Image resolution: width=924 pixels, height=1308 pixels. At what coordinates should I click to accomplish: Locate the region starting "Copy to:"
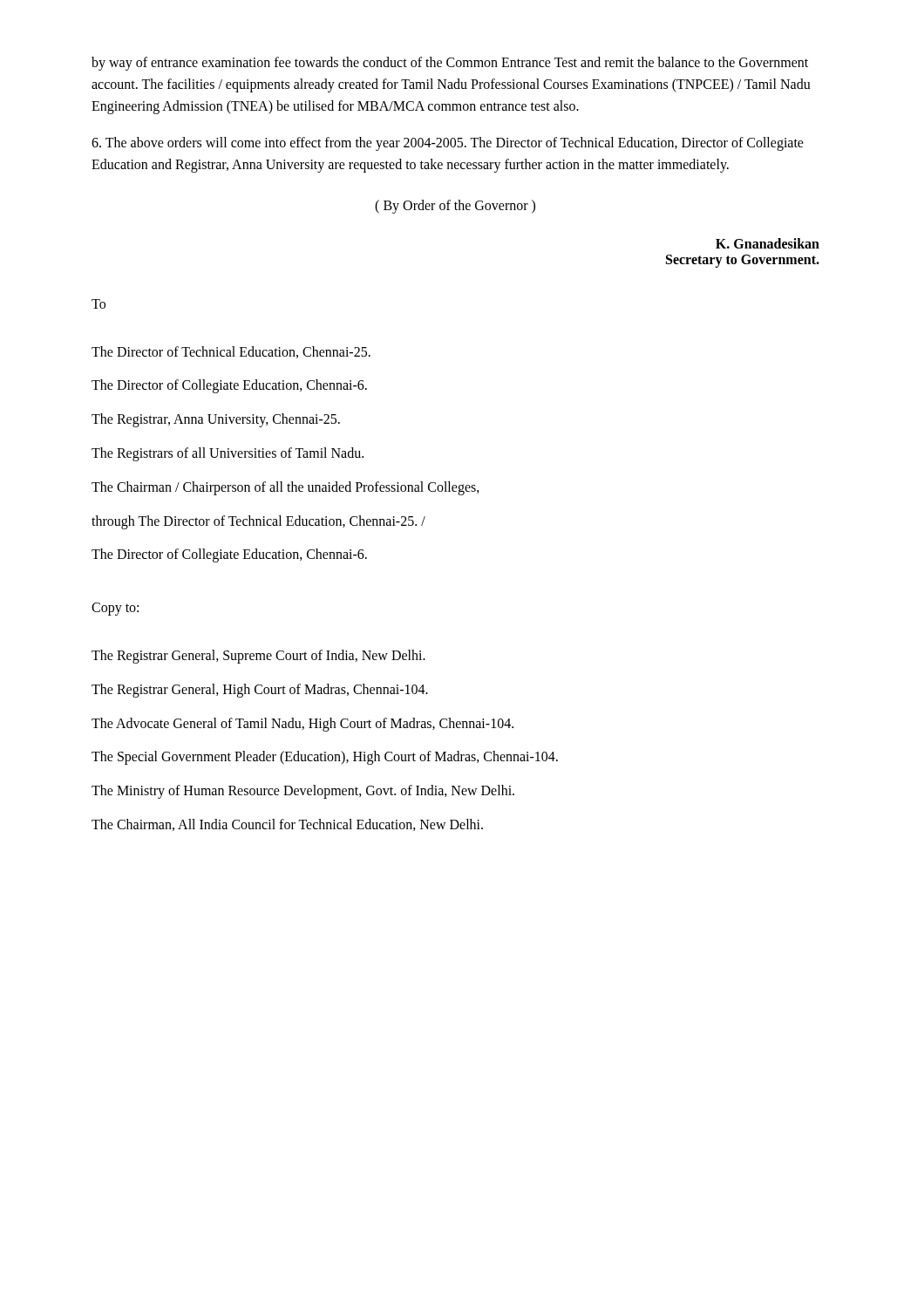[x=116, y=608]
